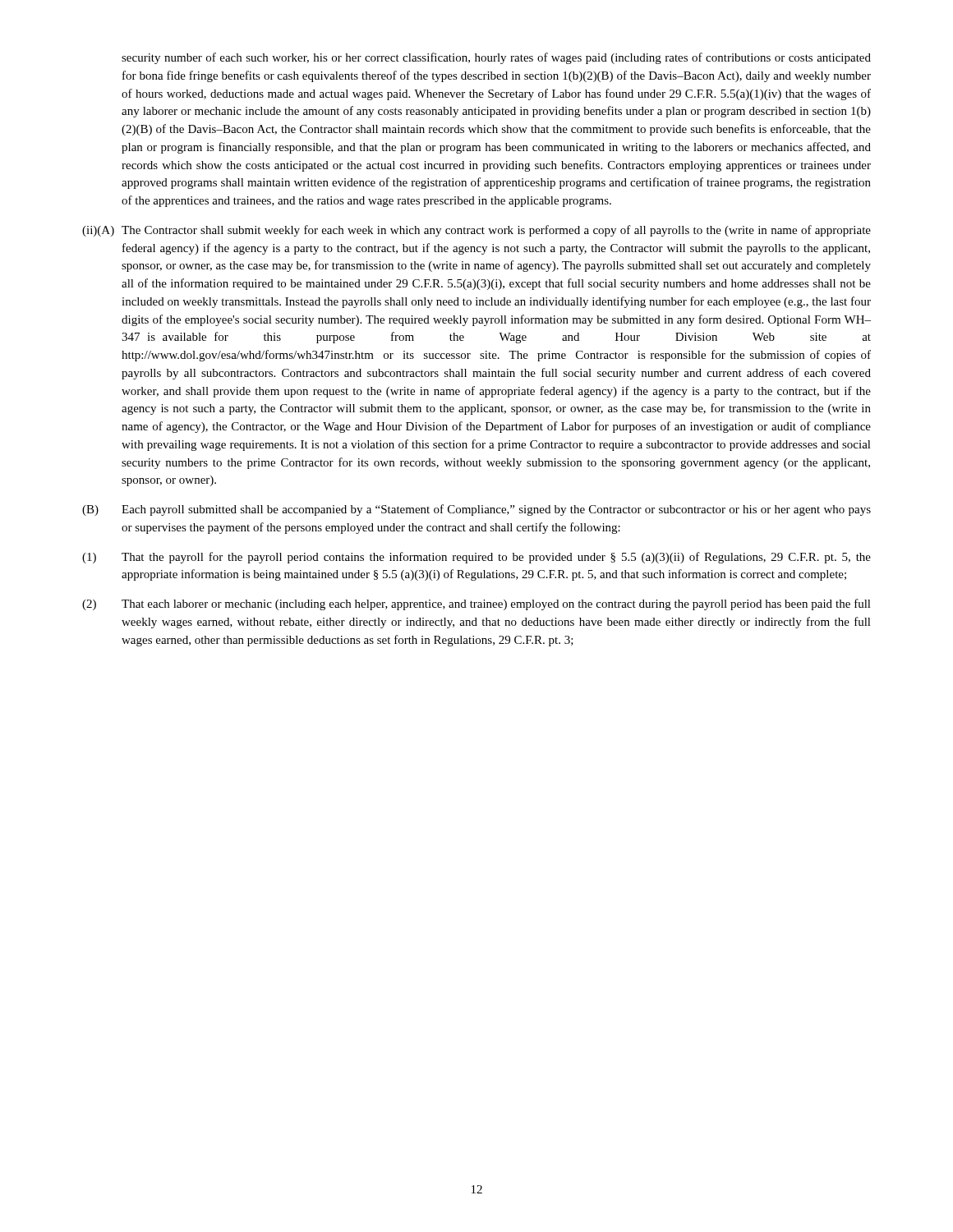Select the list item with the text "(ii)(A) The Contractor shall submit weekly for"
This screenshot has width=953, height=1232.
click(x=476, y=355)
